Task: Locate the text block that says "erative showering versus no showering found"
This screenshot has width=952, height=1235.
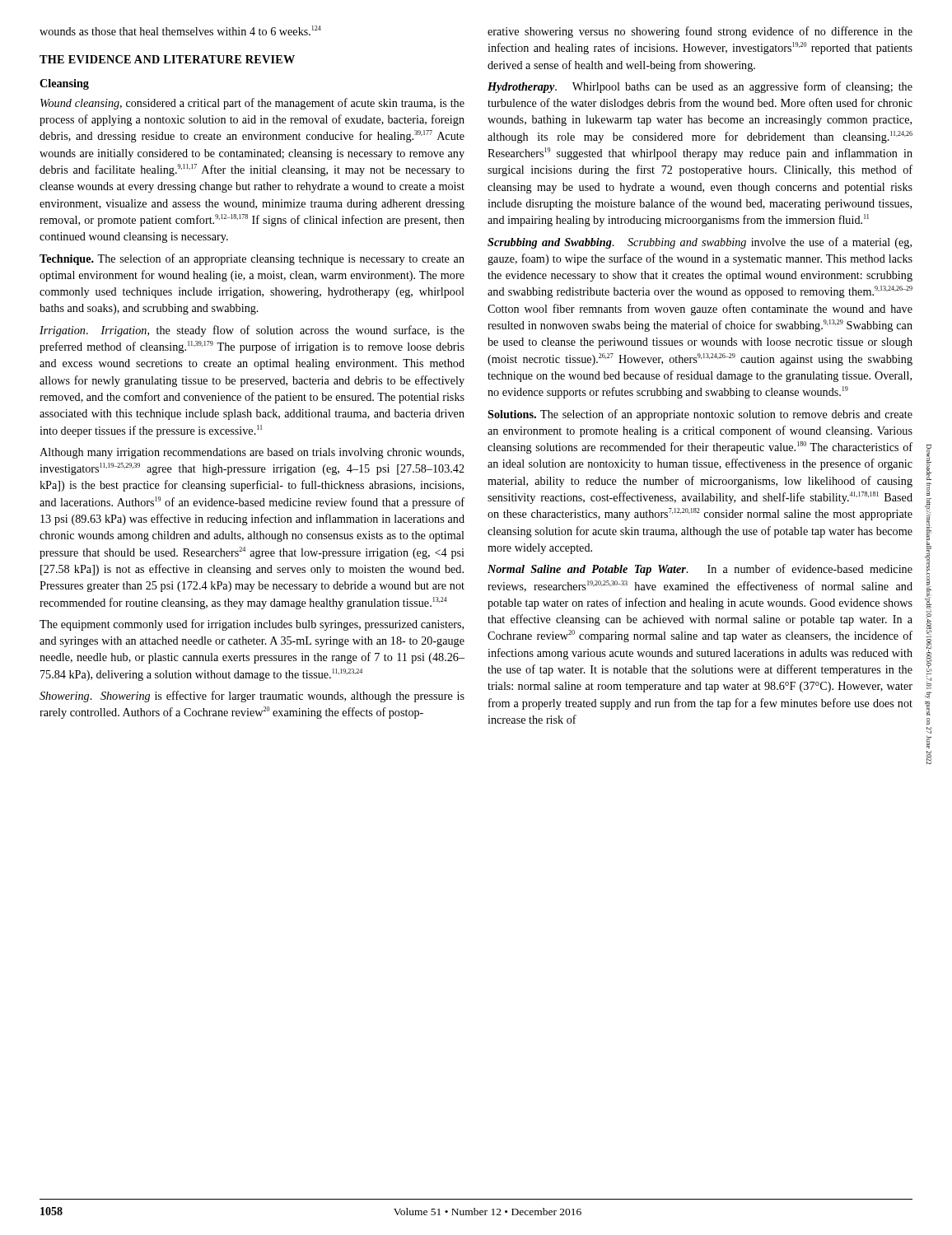Action: 700,48
